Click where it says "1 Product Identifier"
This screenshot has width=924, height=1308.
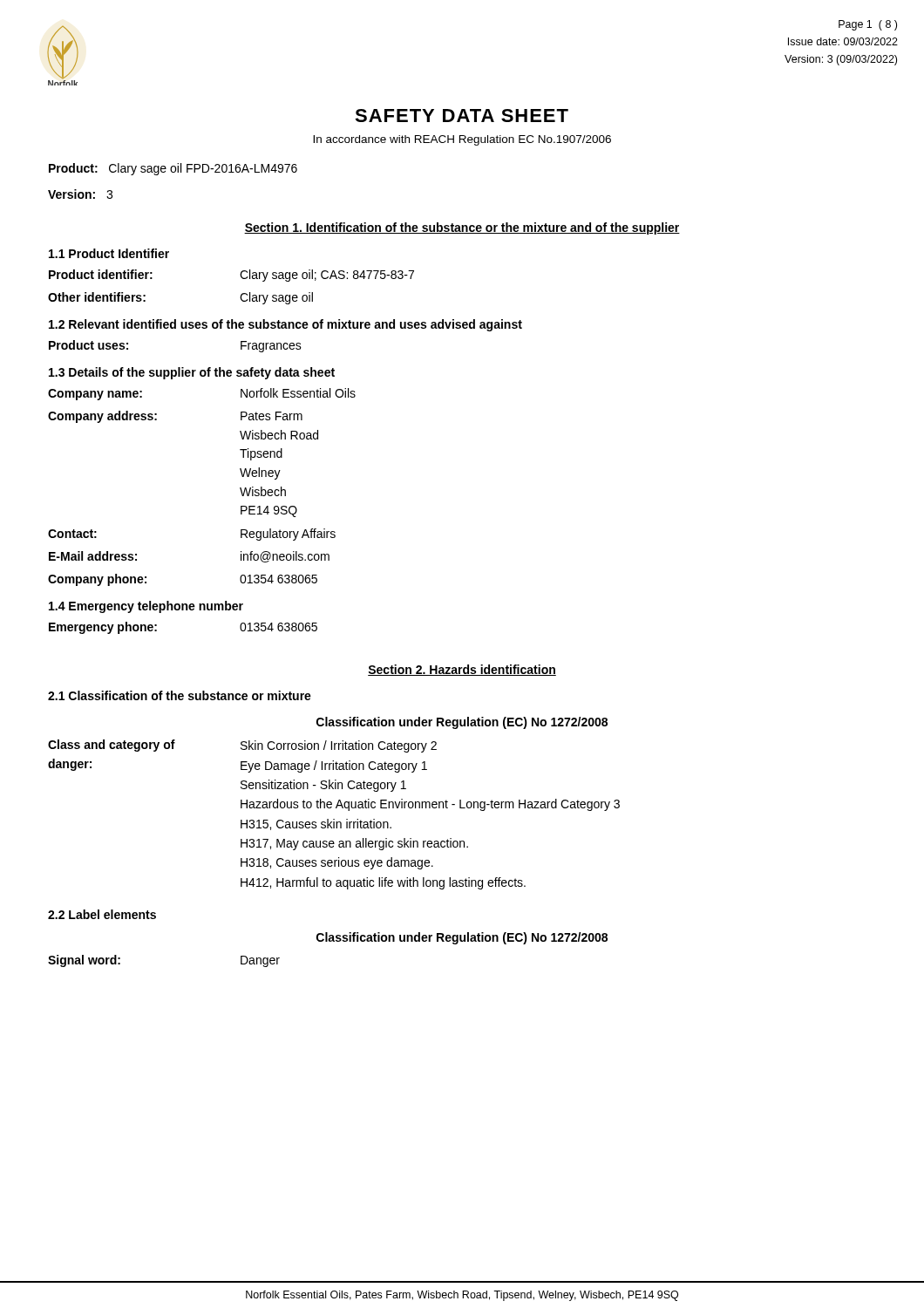pos(109,254)
